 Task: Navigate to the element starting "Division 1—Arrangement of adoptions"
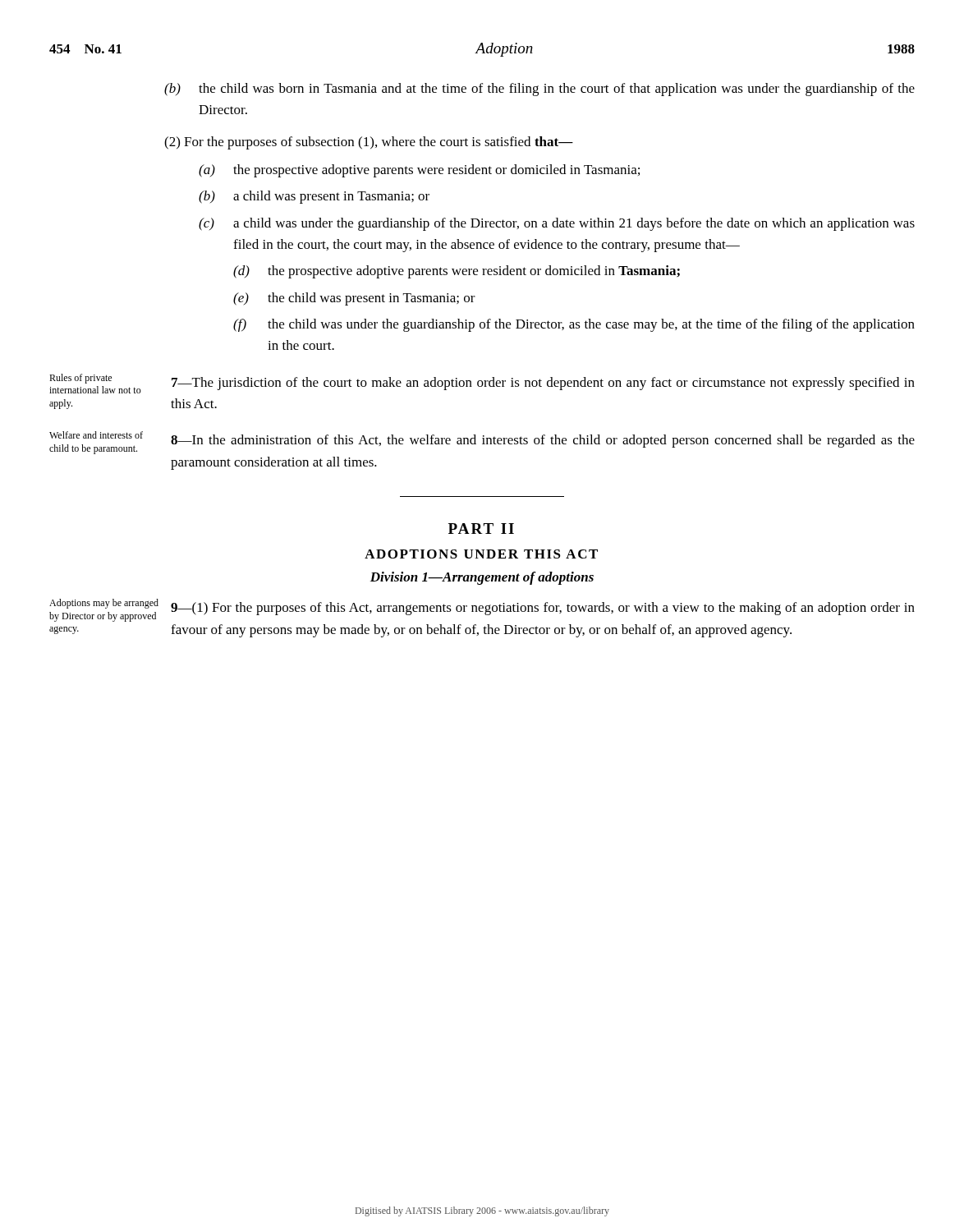pos(482,577)
